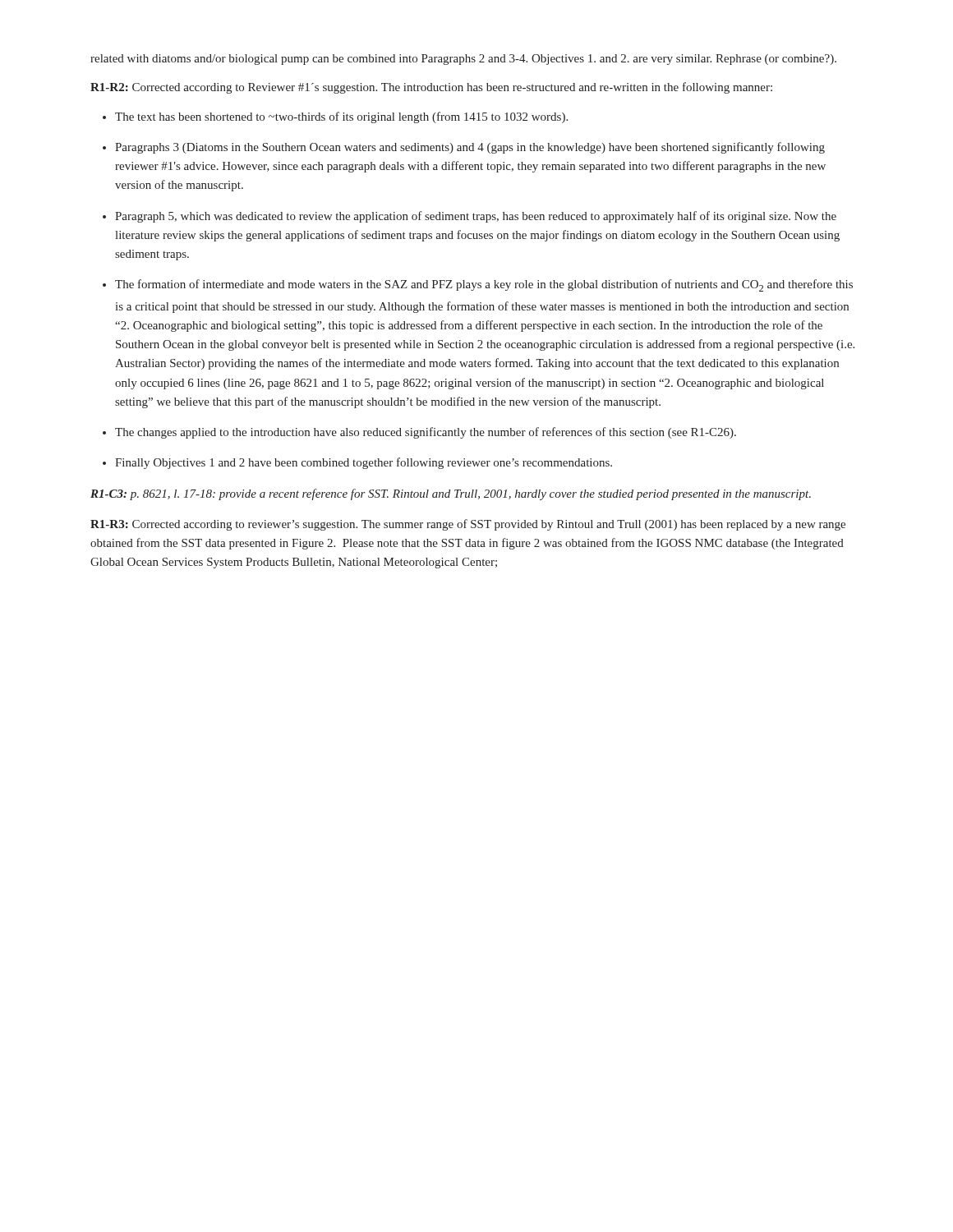
Task: Find the passage starting "related with diatoms and/or biological pump can"
Action: coord(464,58)
